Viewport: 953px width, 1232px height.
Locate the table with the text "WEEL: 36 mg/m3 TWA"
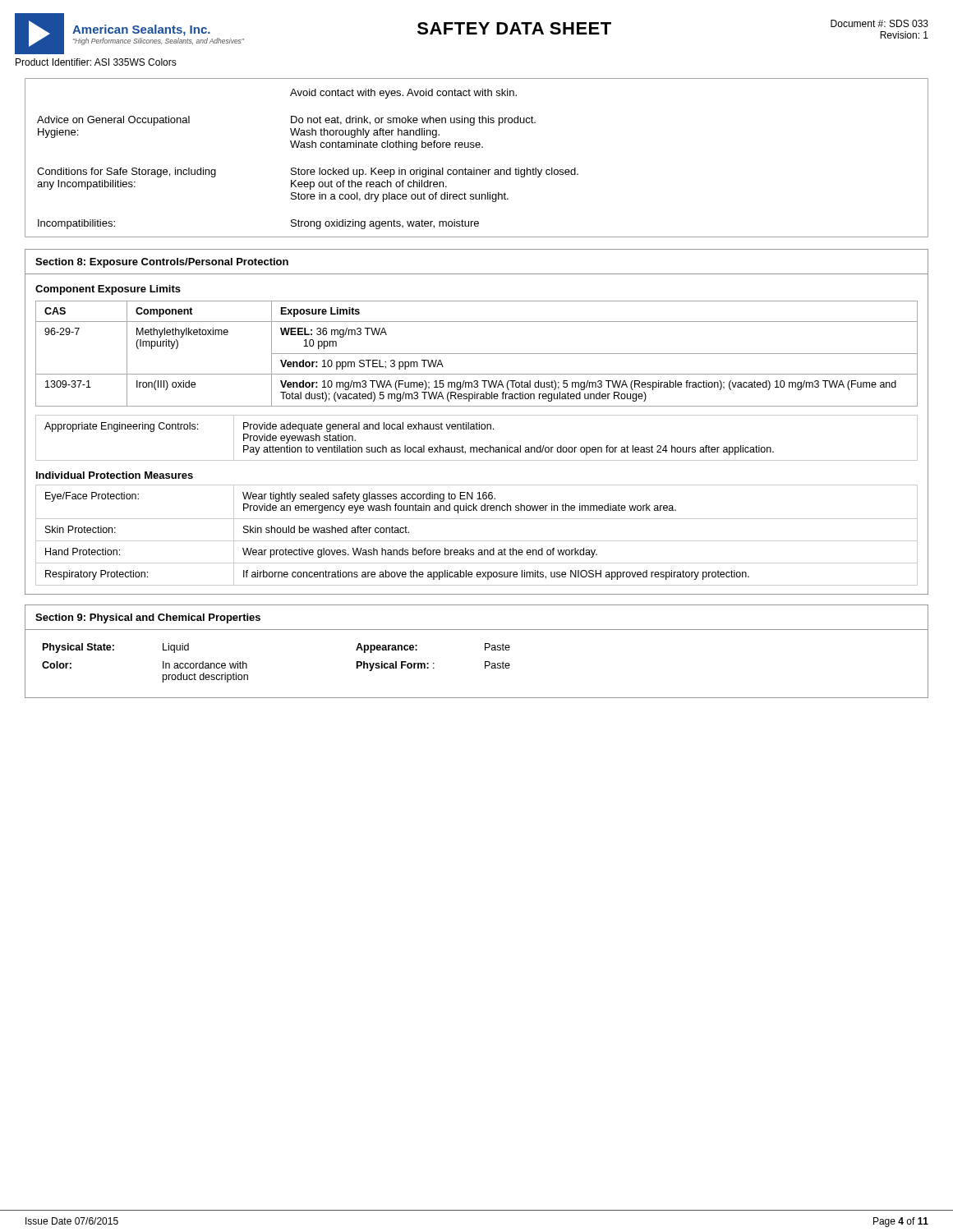(476, 354)
